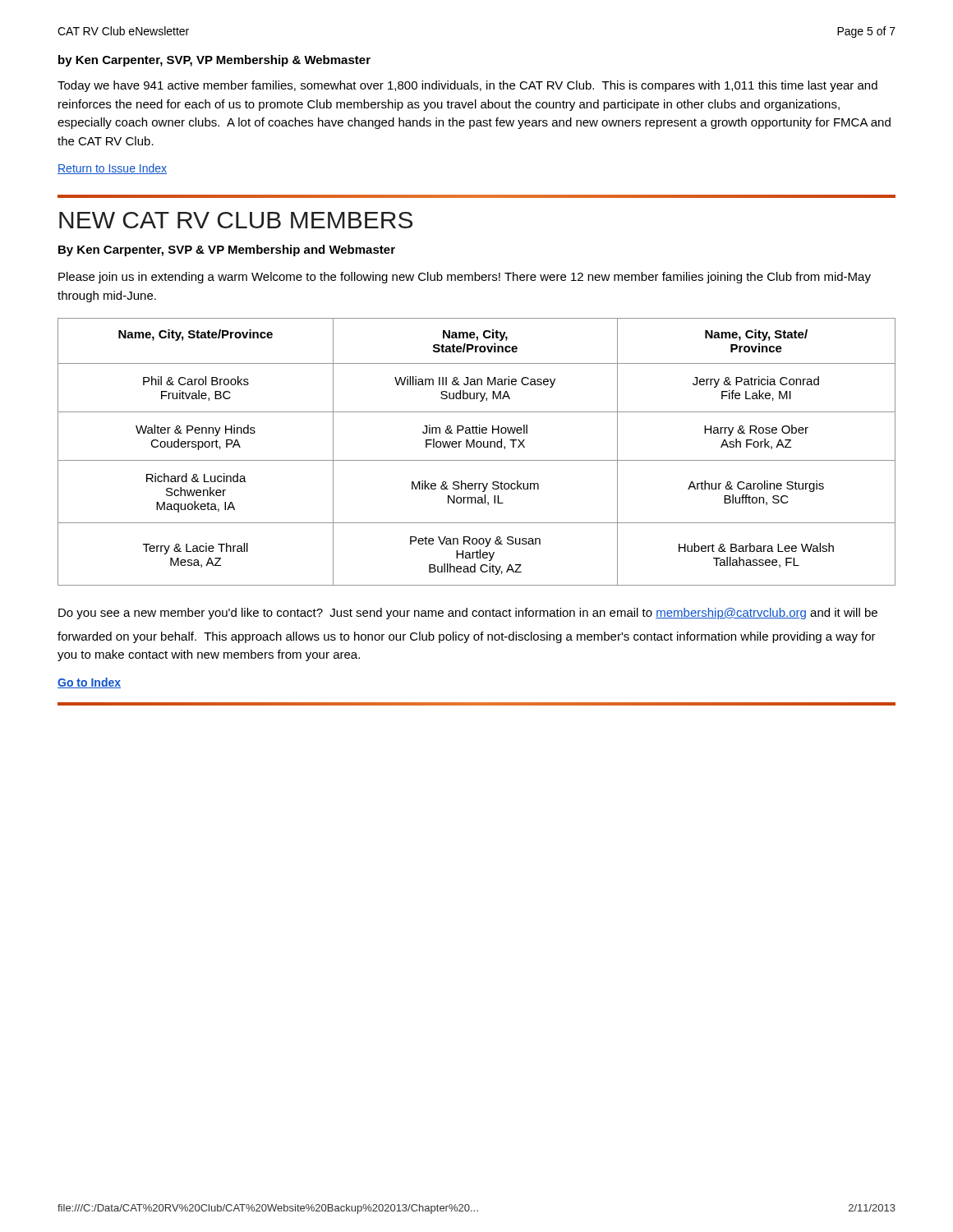This screenshot has width=953, height=1232.
Task: Click the section header that begins "by Ken Carpenter, SVP, VP Membership &"
Action: pos(214,60)
